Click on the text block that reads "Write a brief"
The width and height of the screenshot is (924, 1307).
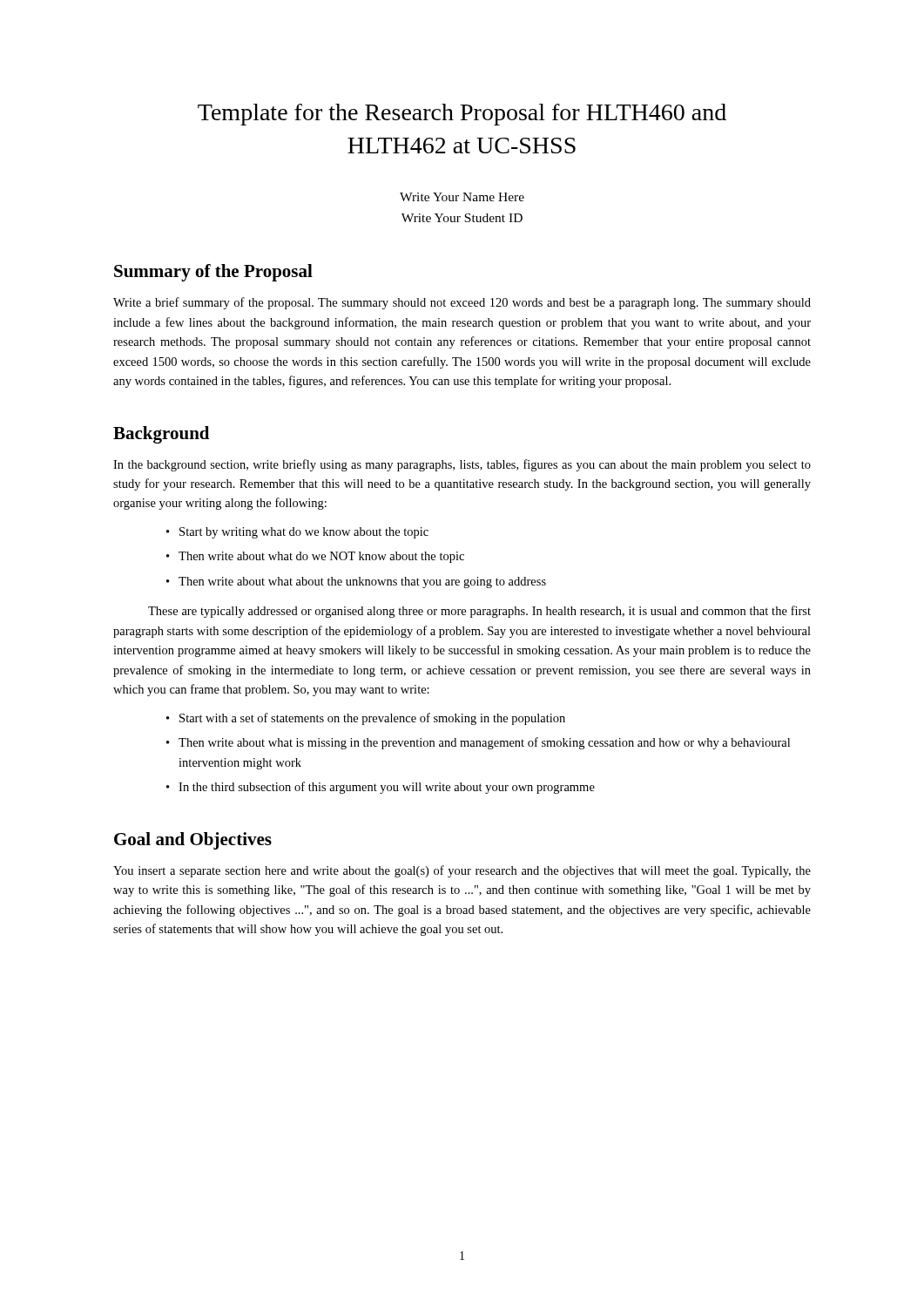tap(462, 342)
